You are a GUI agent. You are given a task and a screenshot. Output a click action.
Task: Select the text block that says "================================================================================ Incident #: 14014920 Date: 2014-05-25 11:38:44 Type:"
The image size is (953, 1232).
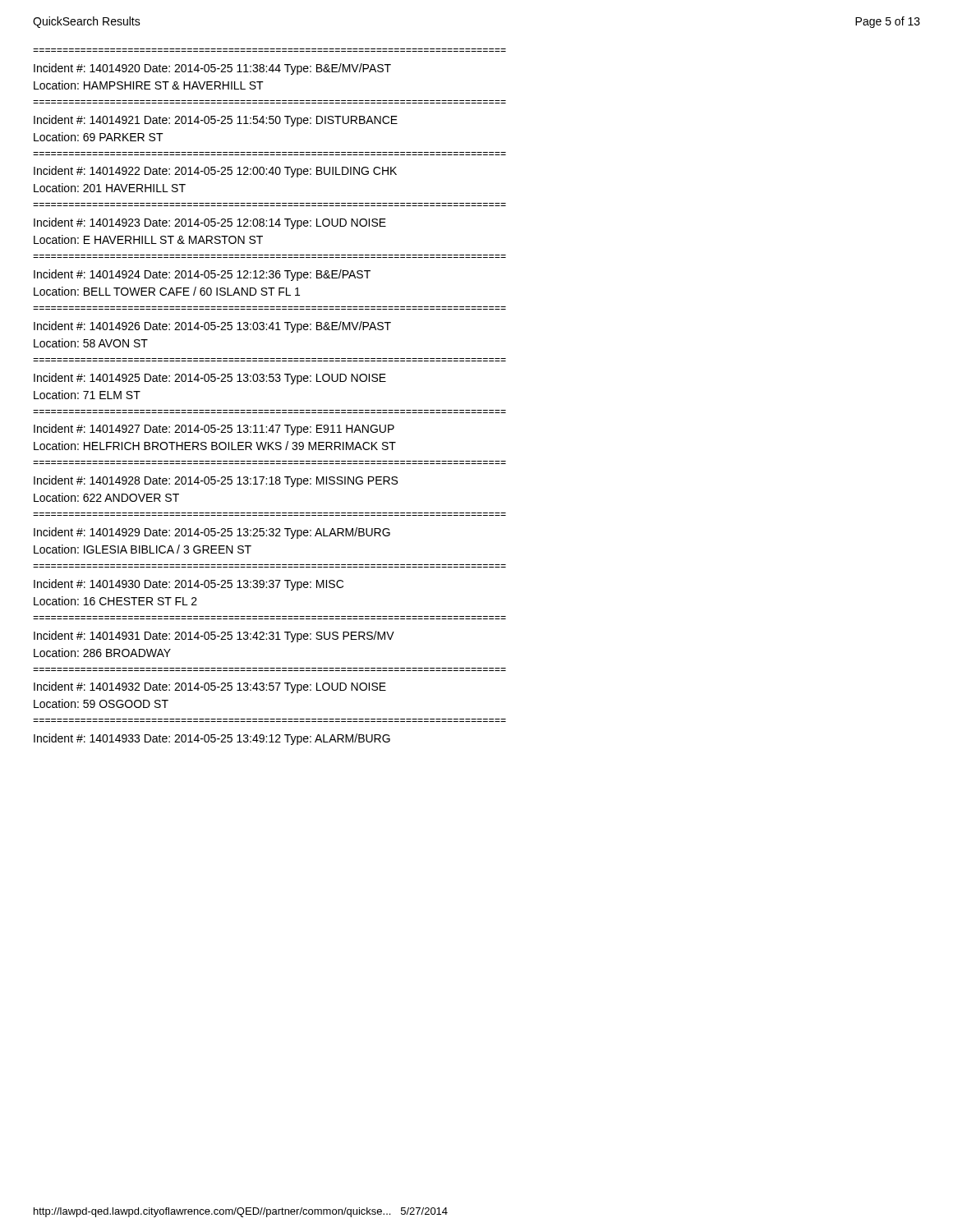tap(212, 69)
